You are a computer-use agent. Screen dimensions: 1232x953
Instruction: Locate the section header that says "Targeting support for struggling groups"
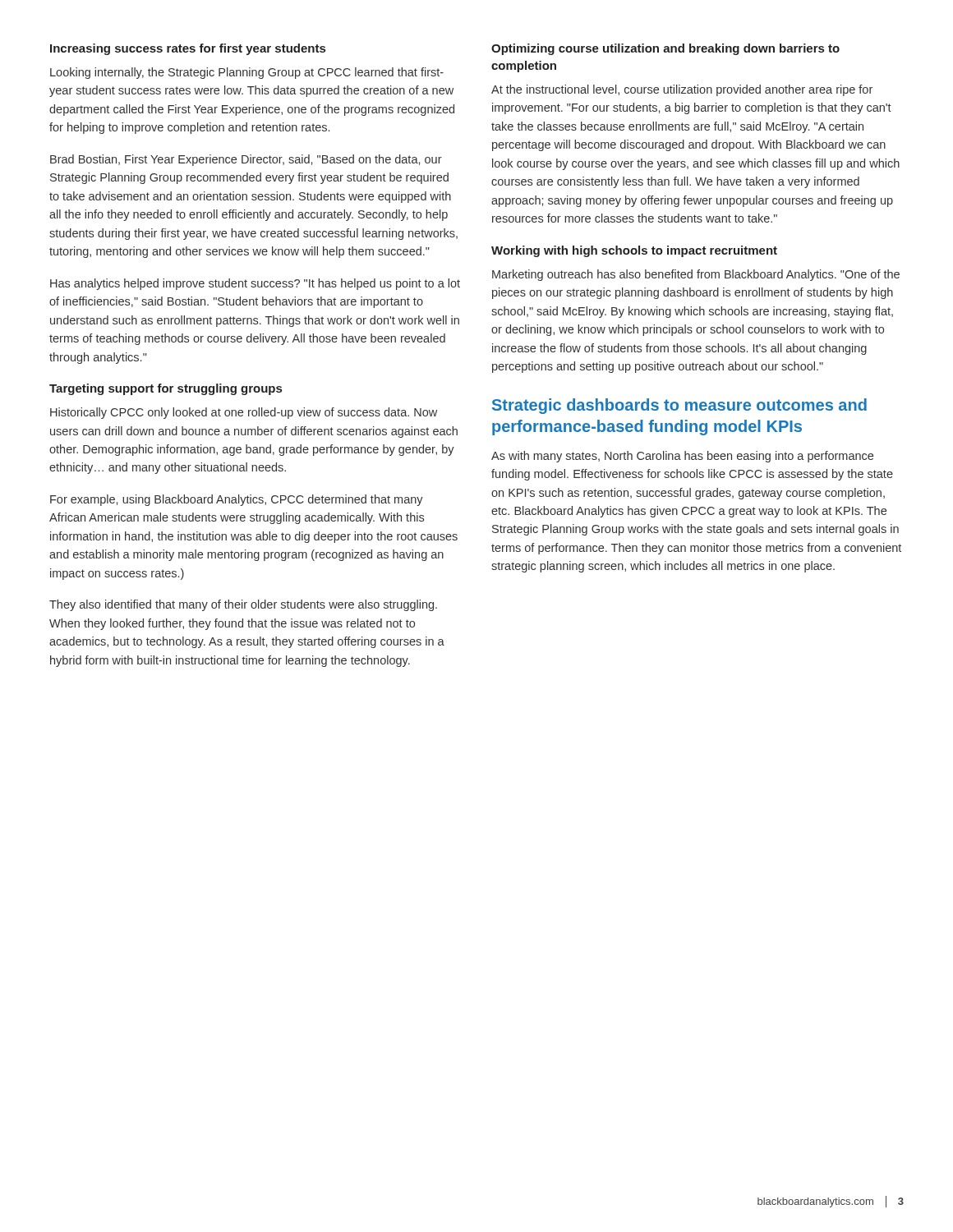166,388
